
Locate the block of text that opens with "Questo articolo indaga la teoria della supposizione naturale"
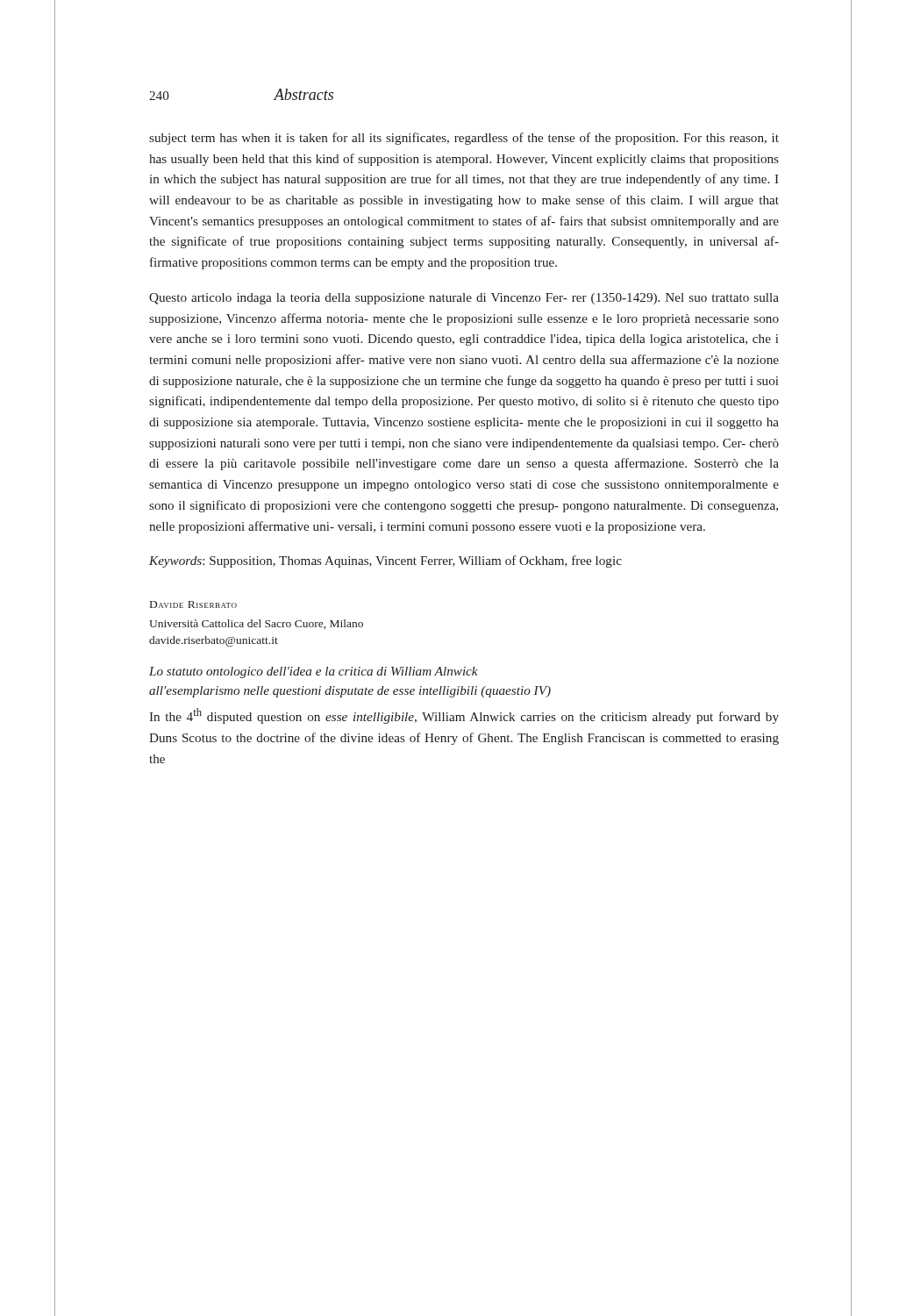click(464, 411)
